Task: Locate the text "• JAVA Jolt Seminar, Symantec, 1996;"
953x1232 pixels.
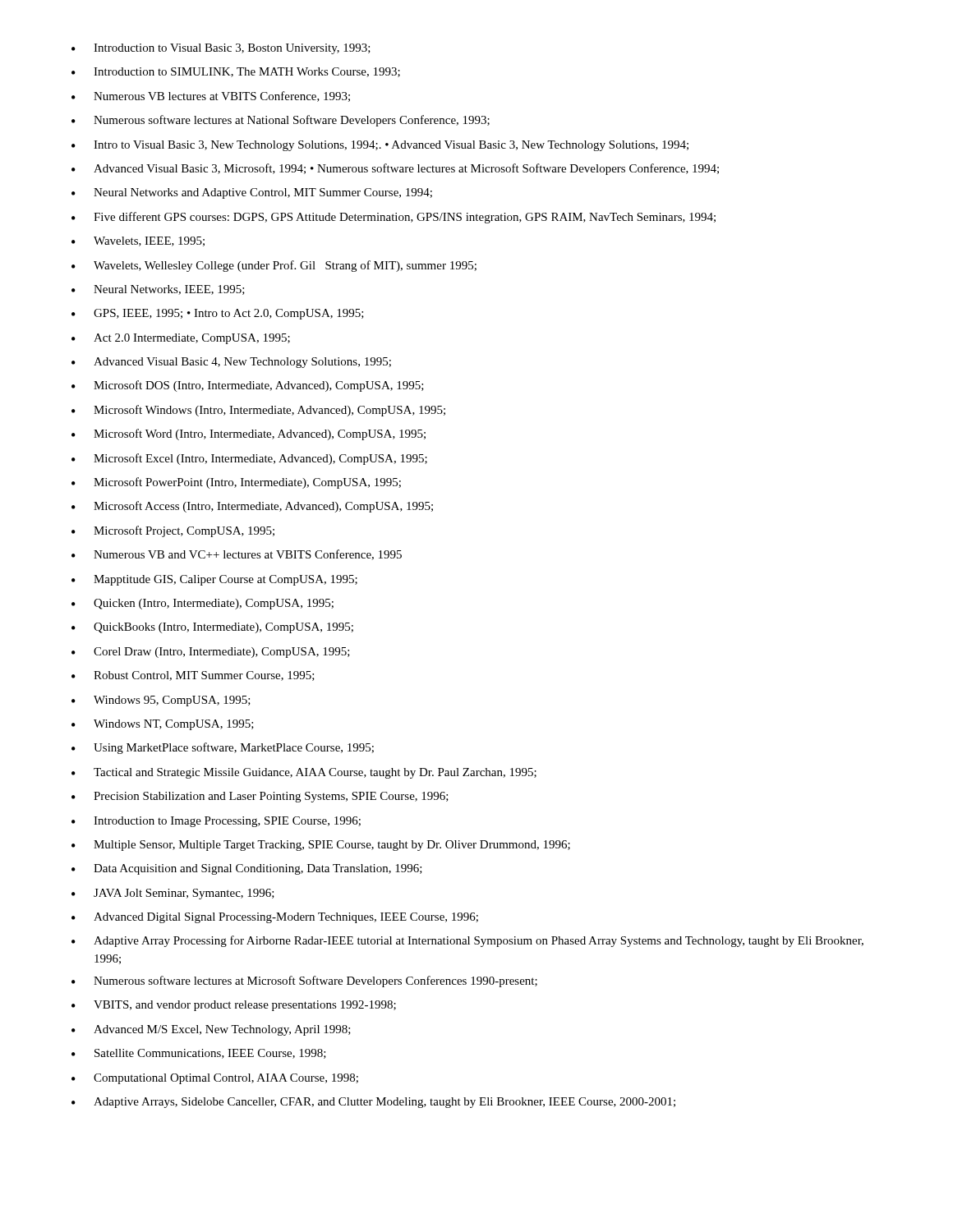Action: (x=173, y=894)
